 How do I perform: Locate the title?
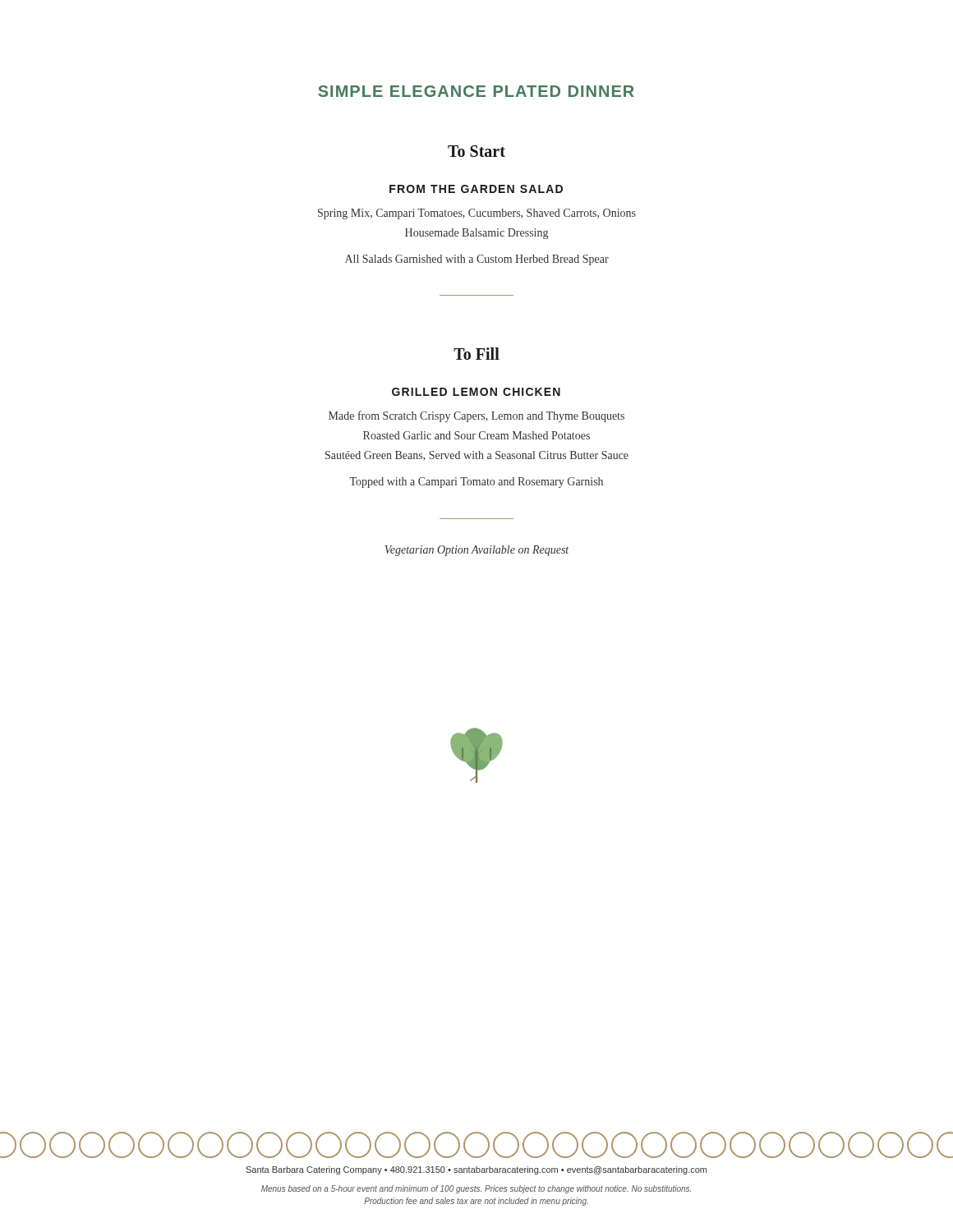pos(476,92)
